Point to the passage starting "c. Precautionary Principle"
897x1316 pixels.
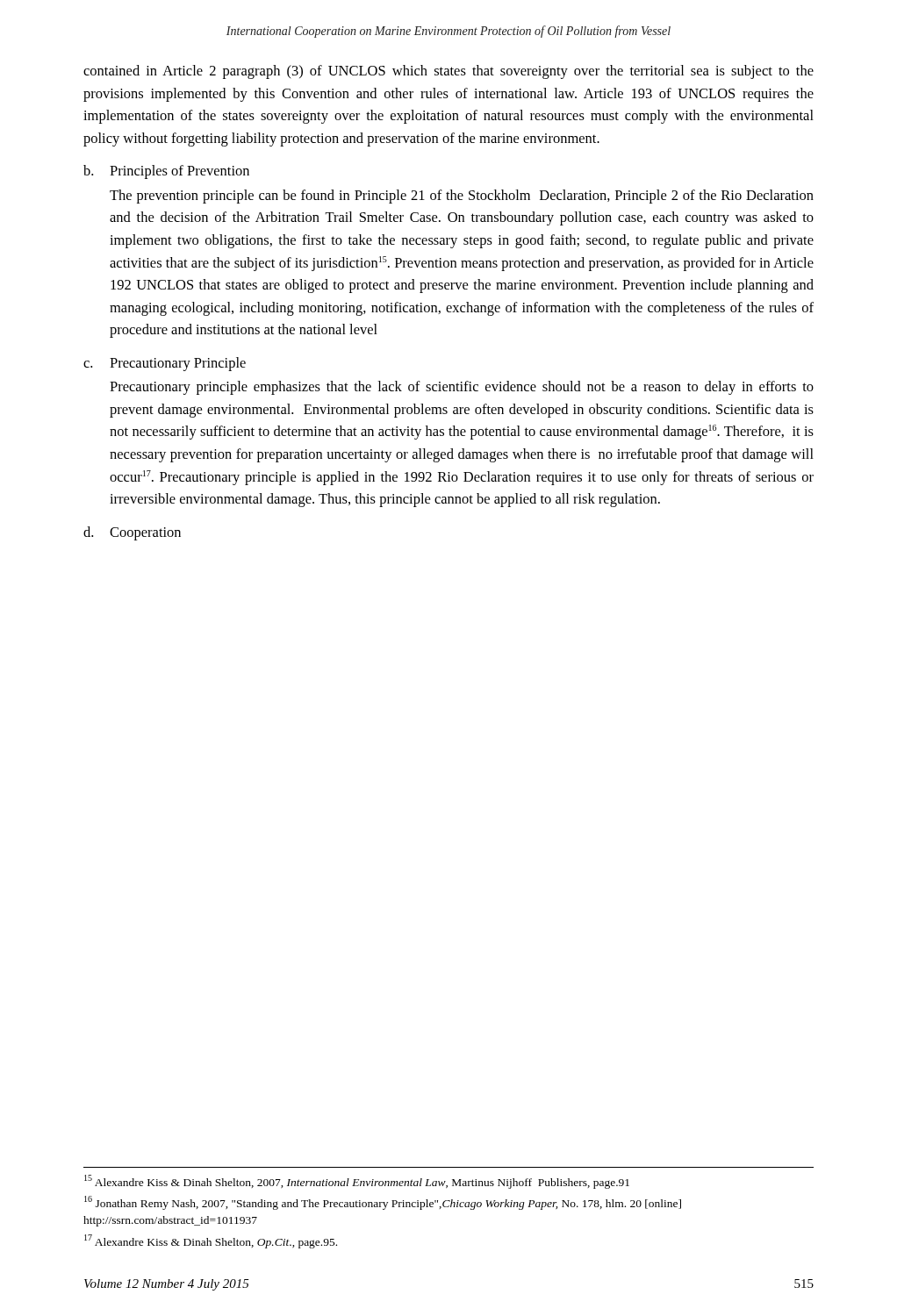click(448, 431)
